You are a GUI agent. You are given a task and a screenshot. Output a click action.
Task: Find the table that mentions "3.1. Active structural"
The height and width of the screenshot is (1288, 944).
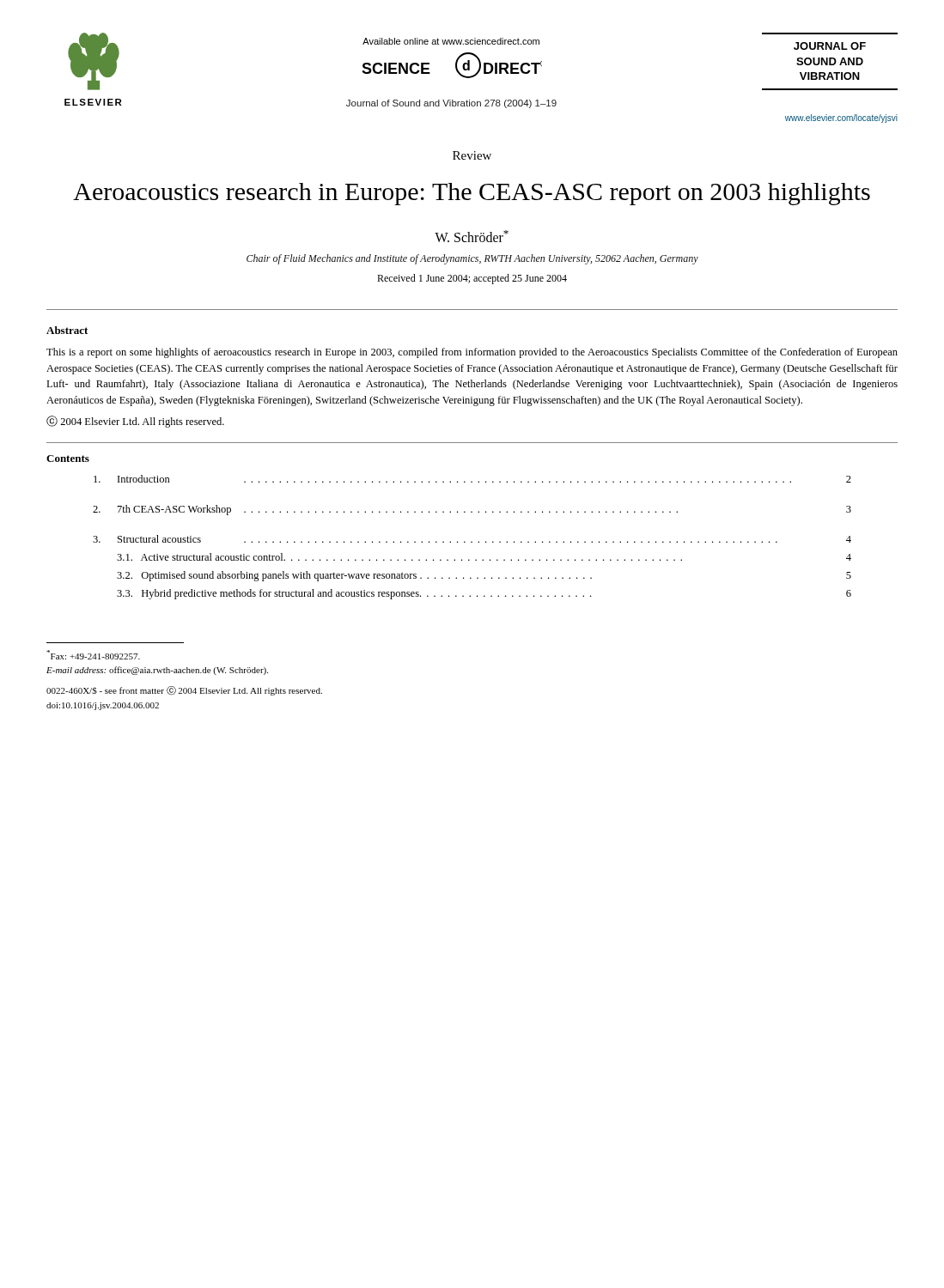(472, 536)
